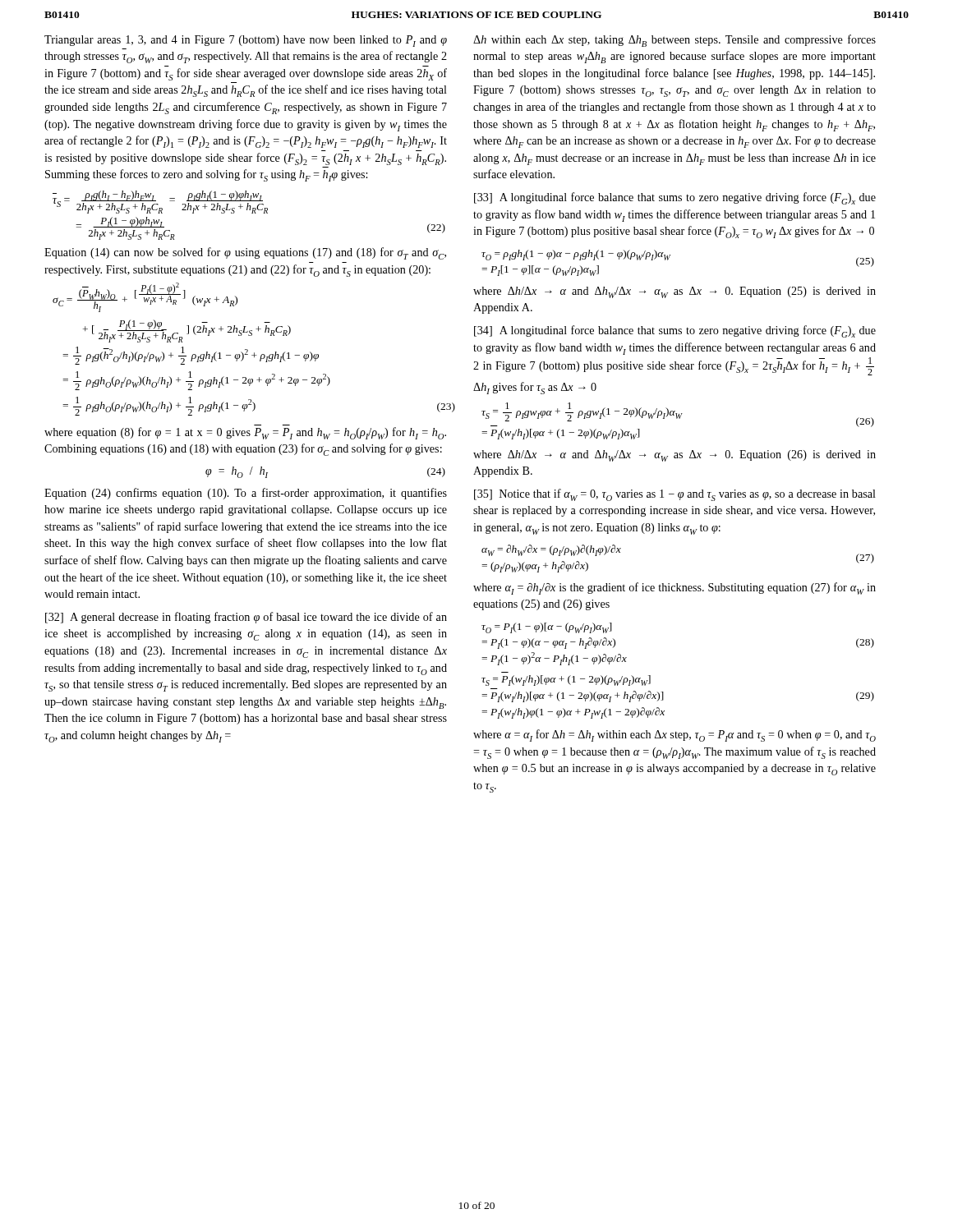Screen dimensions: 1232x953
Task: Point to the formula beginning "τS = ρIg(hI − hF)hFwI 2hIx"
Action: click(246, 214)
